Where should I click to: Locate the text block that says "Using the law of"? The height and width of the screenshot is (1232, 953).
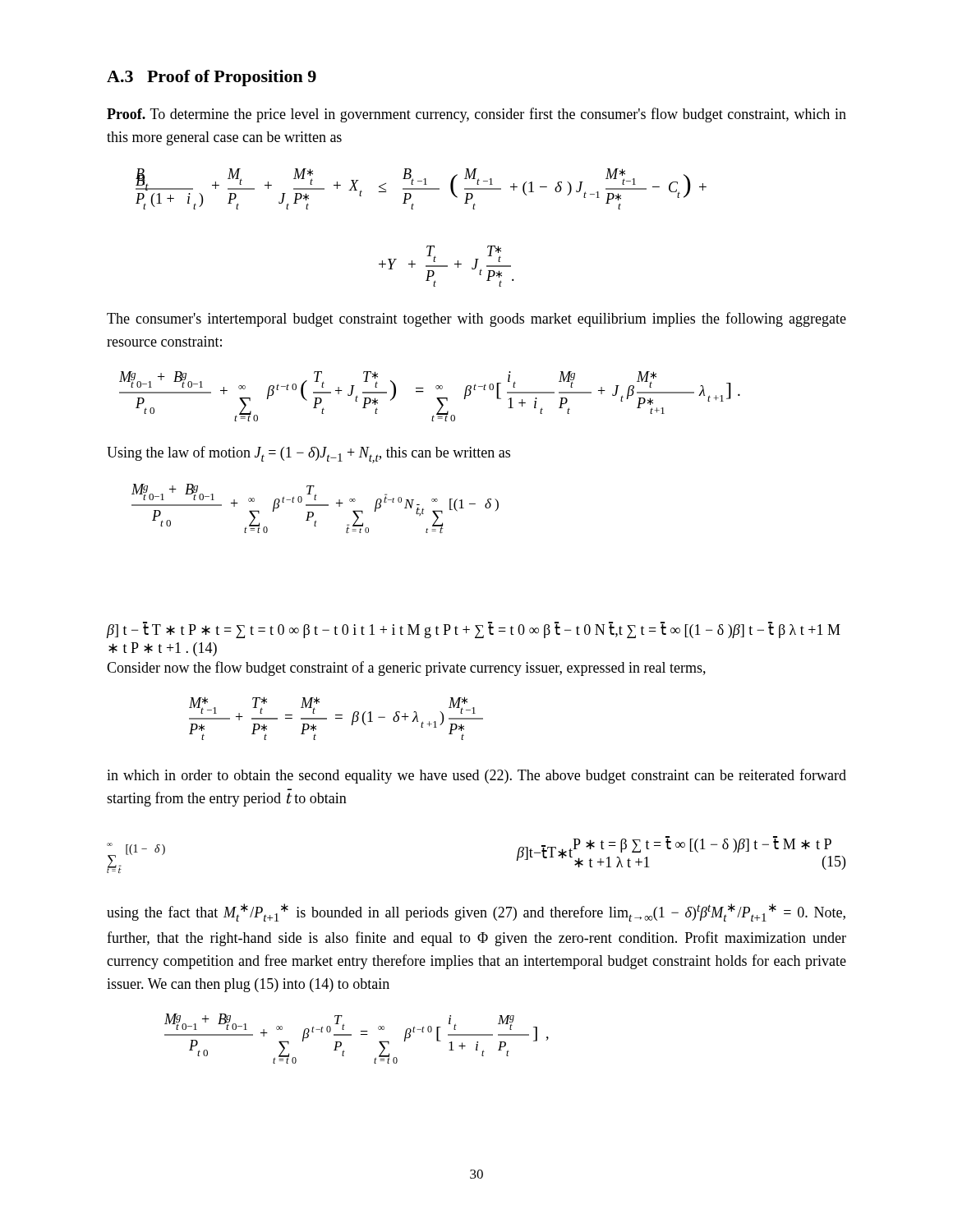(x=476, y=454)
